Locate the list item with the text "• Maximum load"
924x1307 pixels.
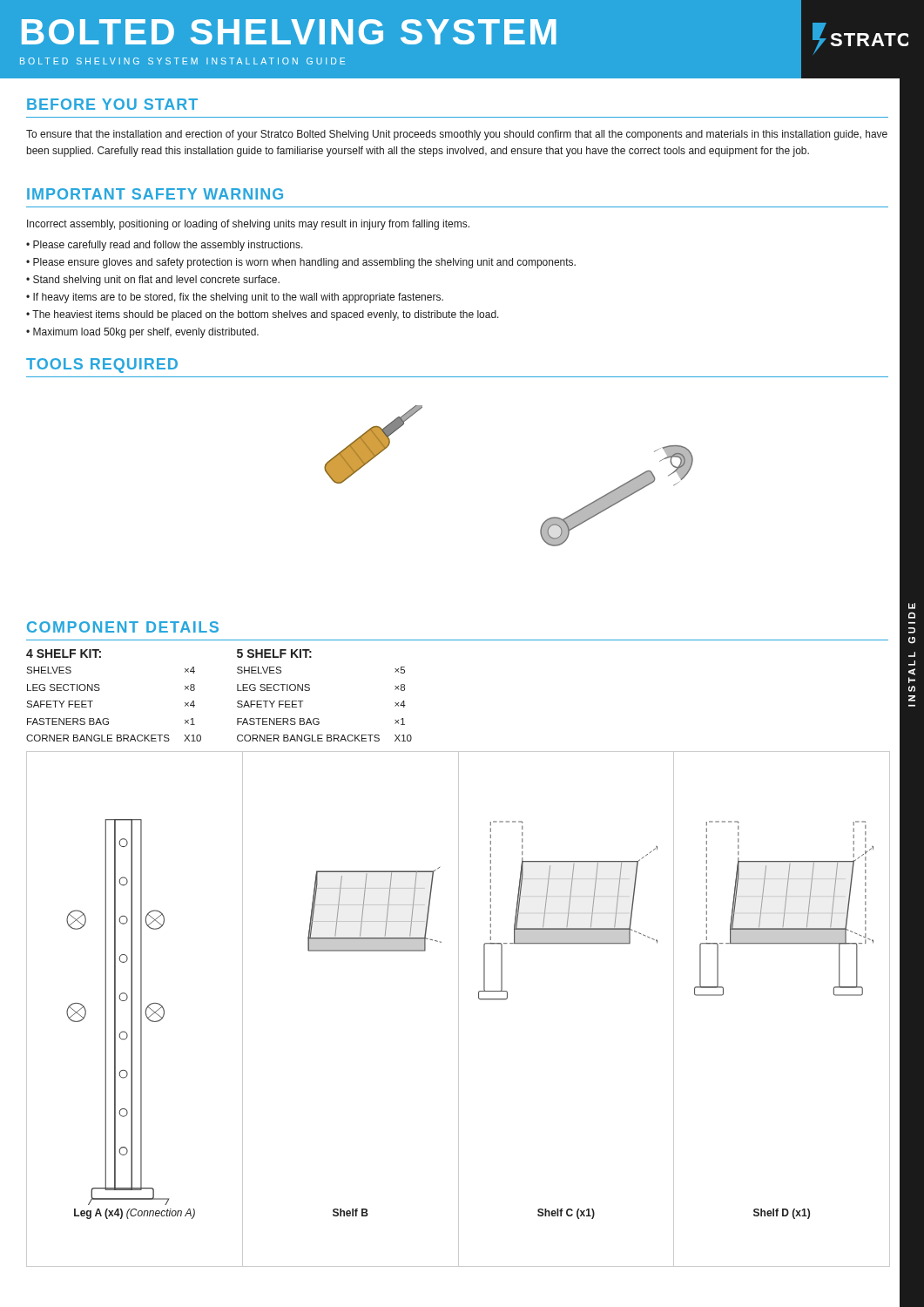pyautogui.click(x=142, y=333)
